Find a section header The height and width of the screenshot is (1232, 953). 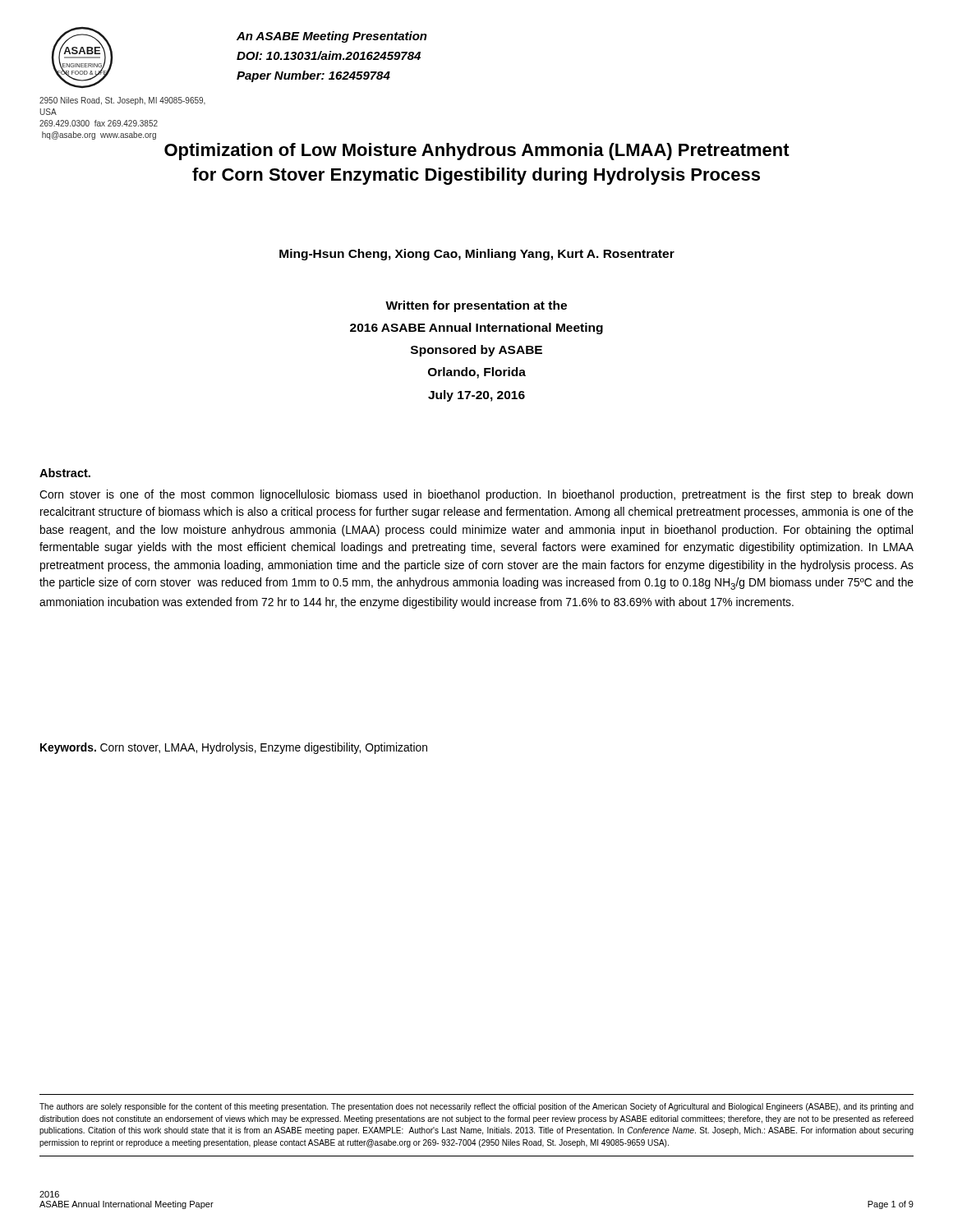65,473
